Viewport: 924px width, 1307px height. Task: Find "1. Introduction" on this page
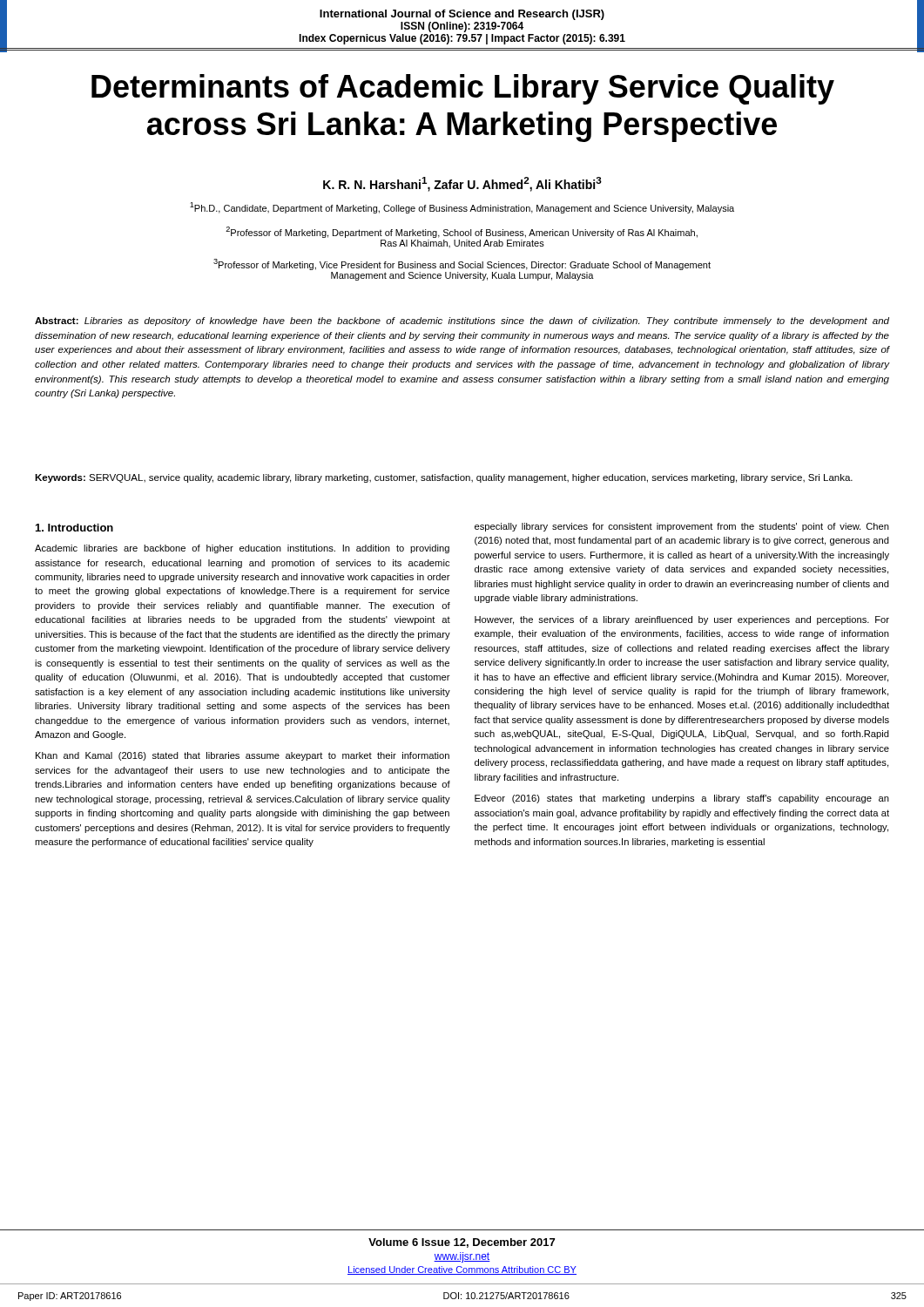pos(74,528)
